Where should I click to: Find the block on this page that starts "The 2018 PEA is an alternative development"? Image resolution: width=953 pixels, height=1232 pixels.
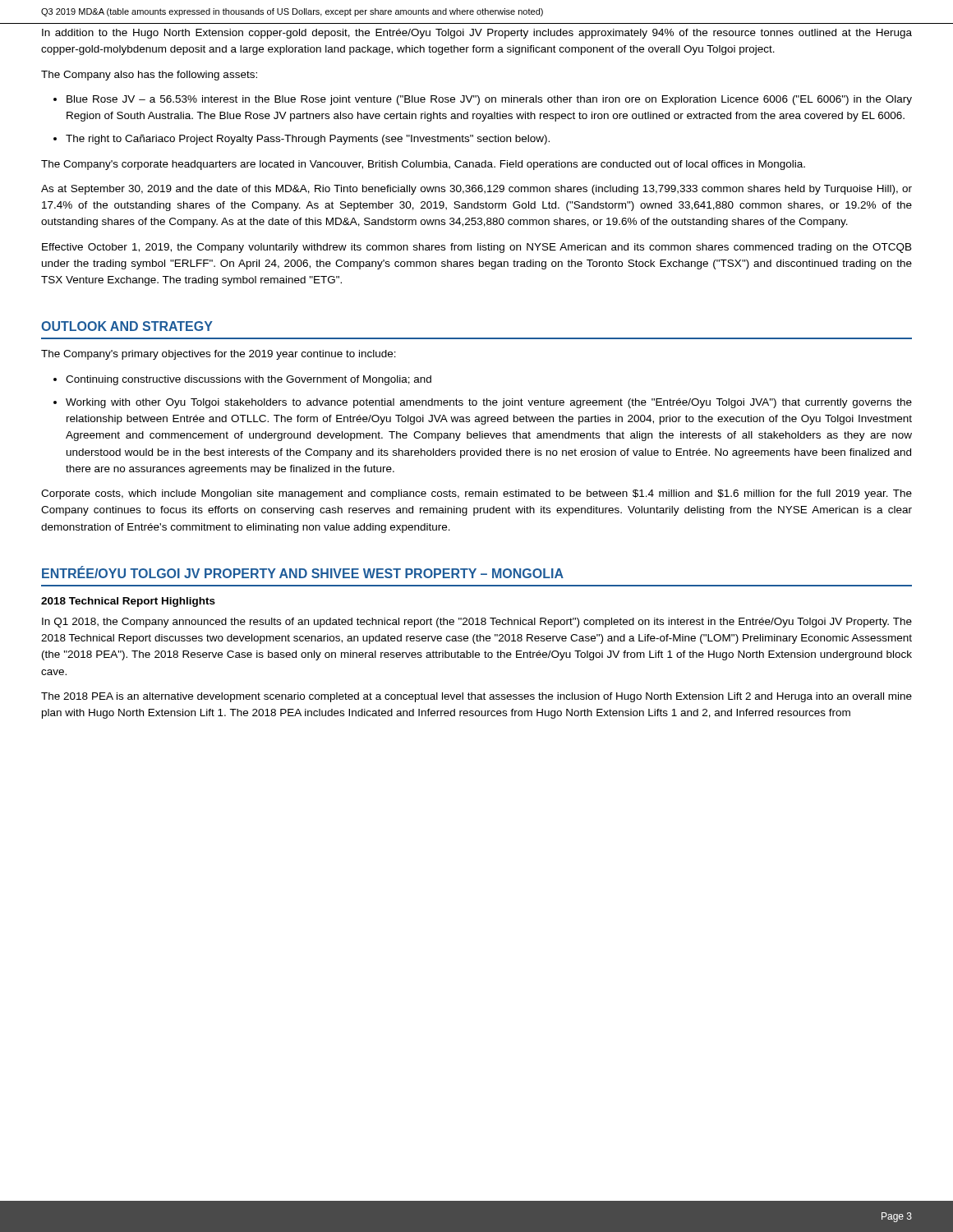pos(476,705)
